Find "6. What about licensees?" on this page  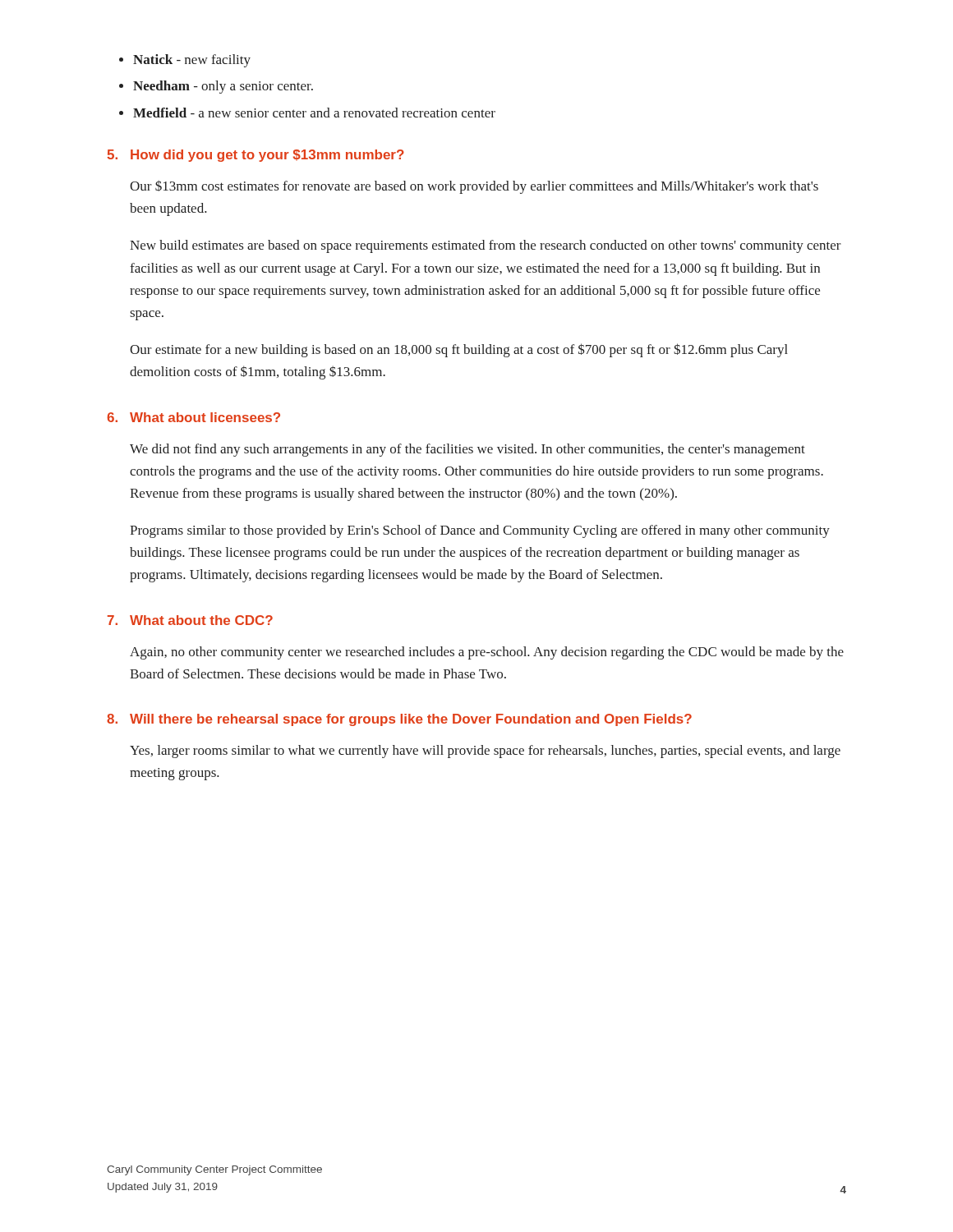pyautogui.click(x=194, y=418)
